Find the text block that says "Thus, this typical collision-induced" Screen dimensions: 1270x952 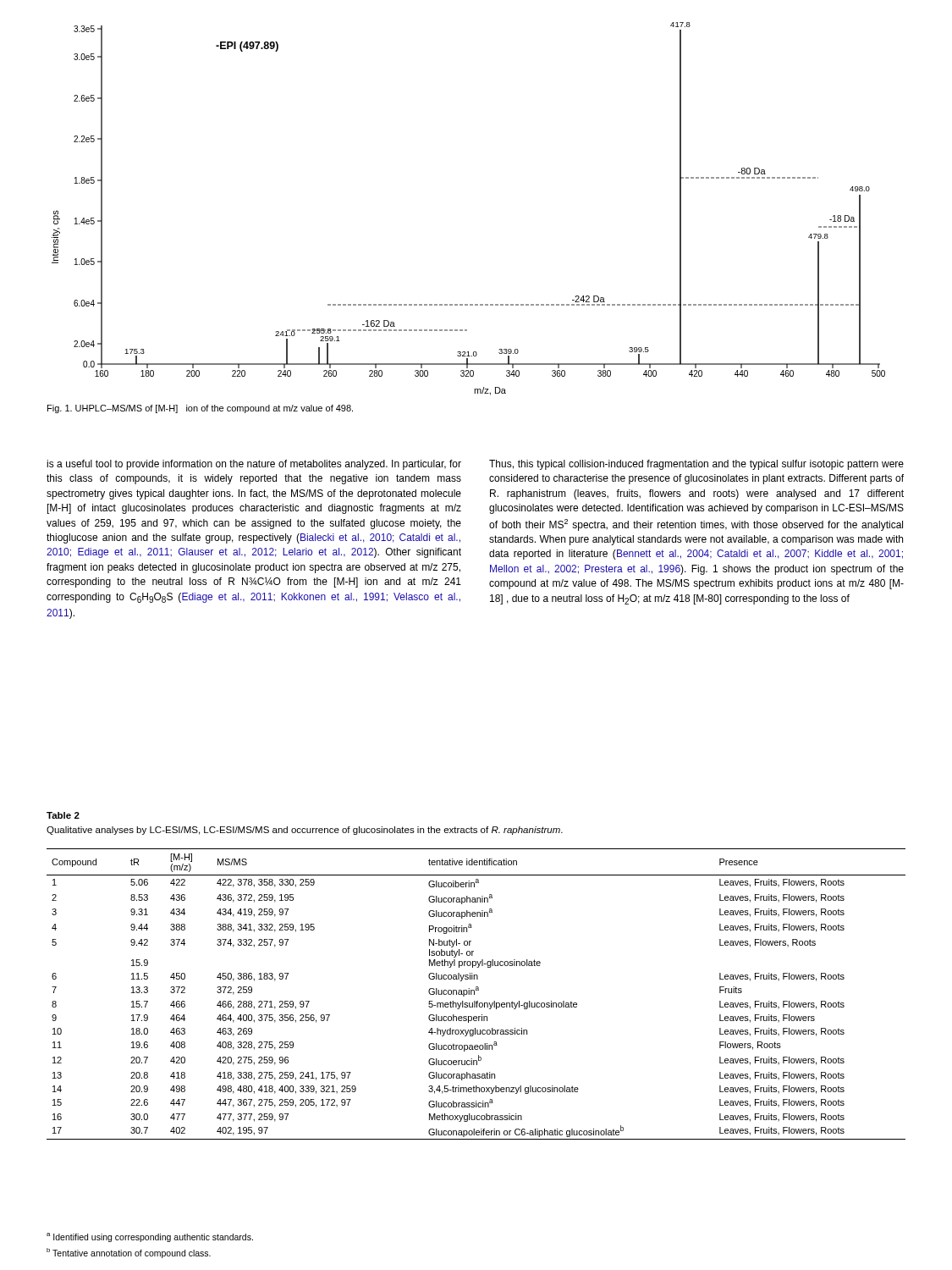tap(696, 533)
